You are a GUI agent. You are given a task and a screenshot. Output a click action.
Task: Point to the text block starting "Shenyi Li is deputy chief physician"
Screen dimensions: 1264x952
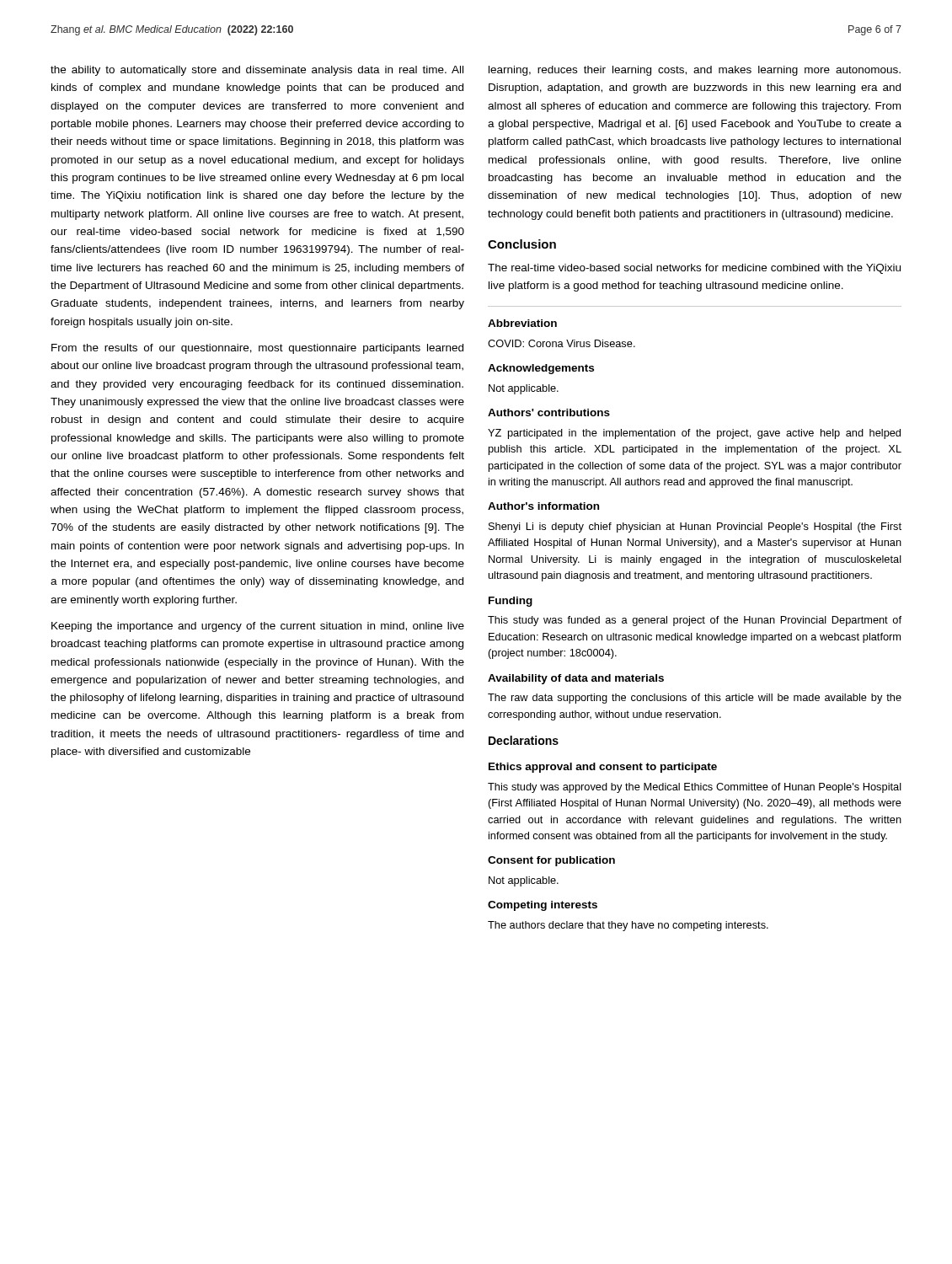coord(695,551)
